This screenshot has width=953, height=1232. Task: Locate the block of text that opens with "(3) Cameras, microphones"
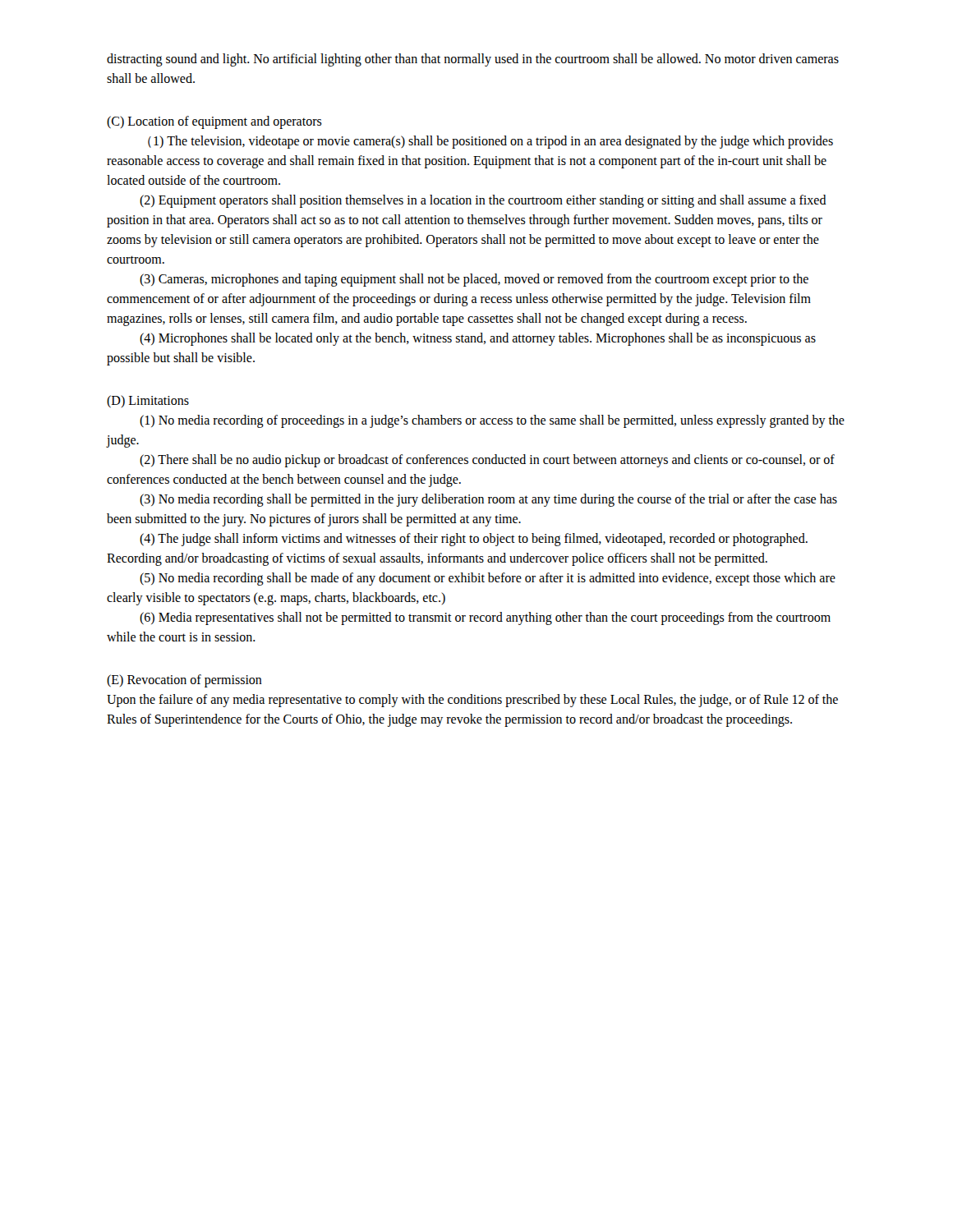(476, 299)
